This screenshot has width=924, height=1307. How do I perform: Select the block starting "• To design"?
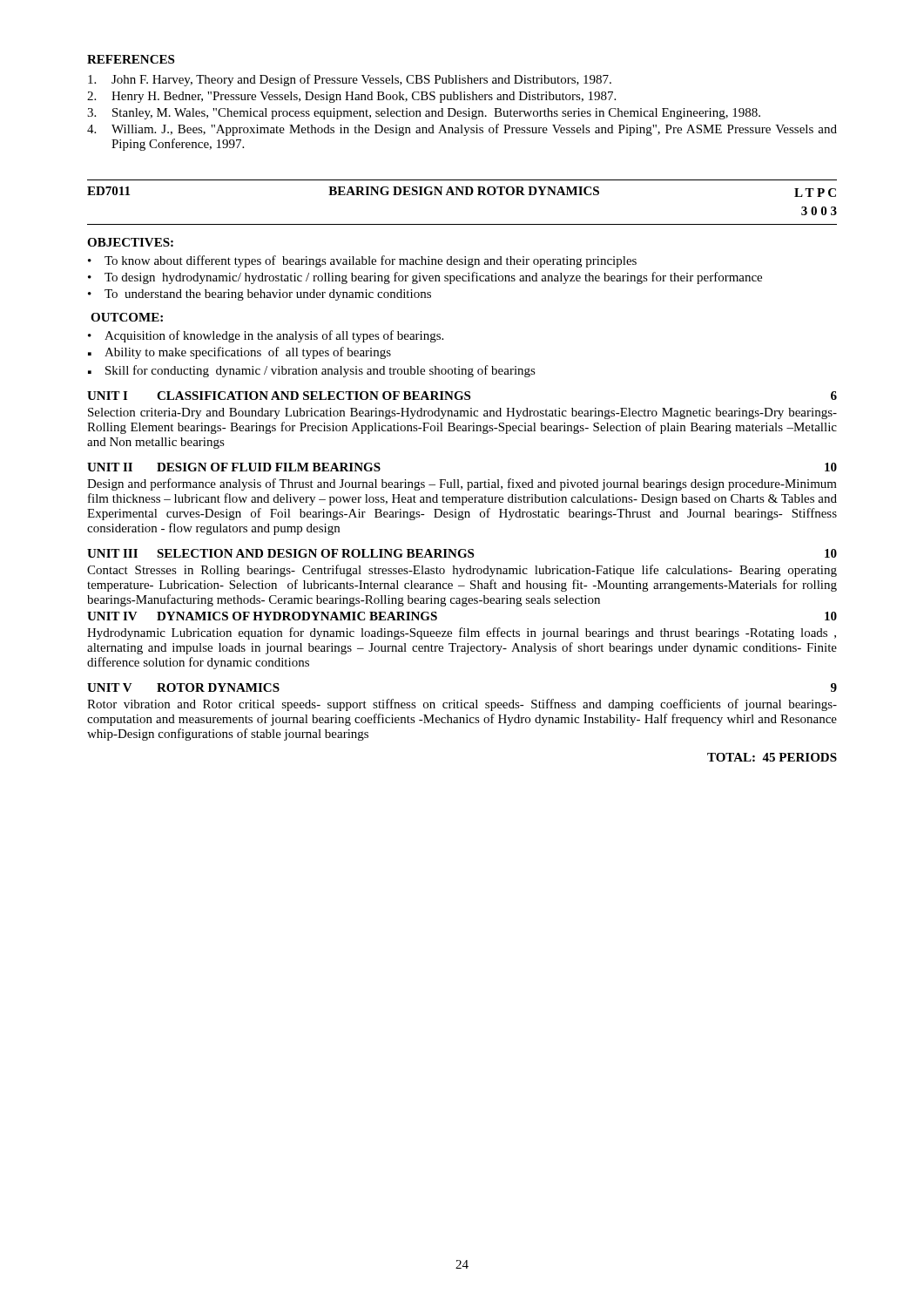(462, 278)
